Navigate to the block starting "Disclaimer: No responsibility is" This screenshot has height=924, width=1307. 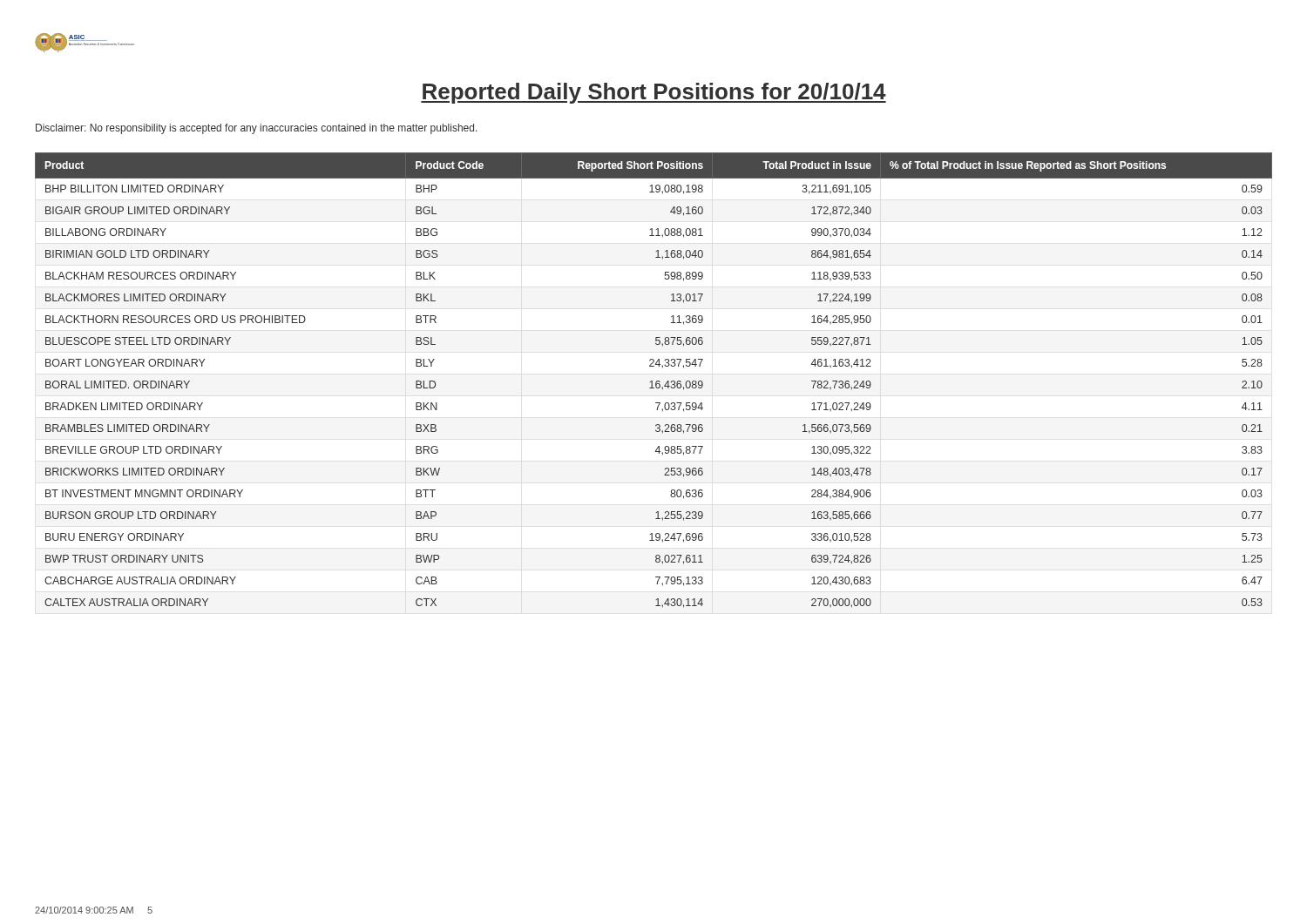[256, 128]
